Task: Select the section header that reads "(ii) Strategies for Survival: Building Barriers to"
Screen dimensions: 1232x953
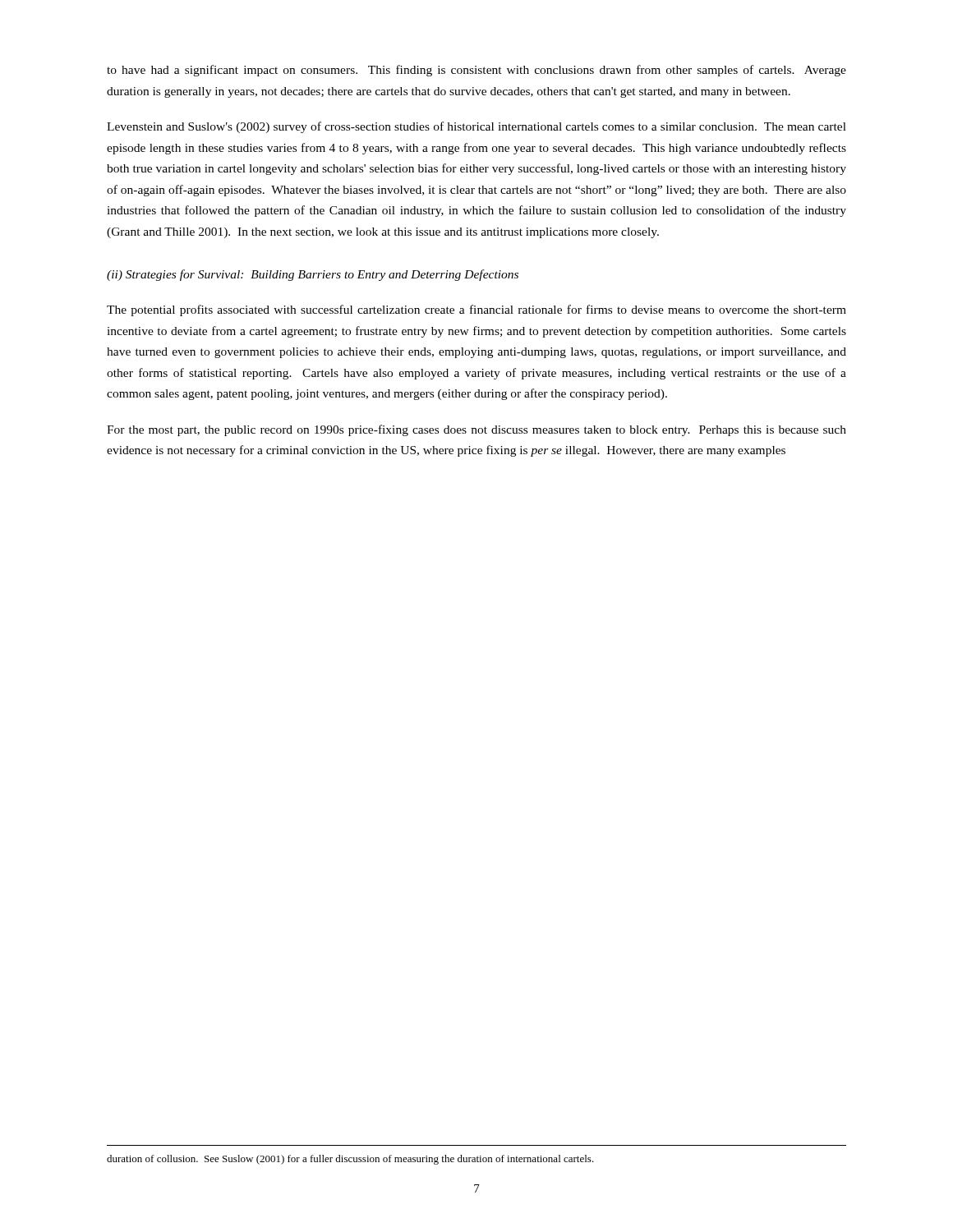Action: click(x=313, y=274)
